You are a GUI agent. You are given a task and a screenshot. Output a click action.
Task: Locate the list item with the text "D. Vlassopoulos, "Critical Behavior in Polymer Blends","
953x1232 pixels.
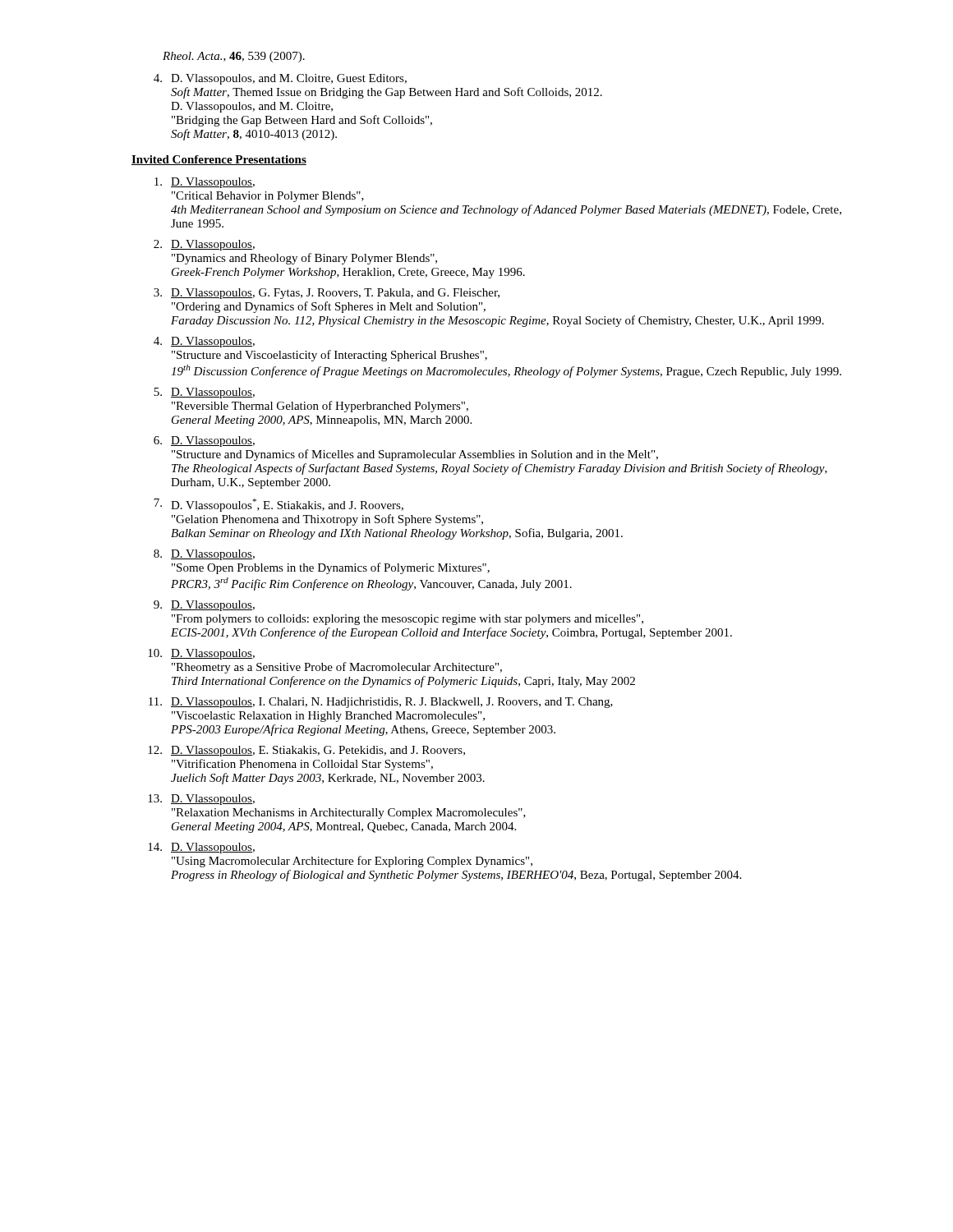[493, 203]
